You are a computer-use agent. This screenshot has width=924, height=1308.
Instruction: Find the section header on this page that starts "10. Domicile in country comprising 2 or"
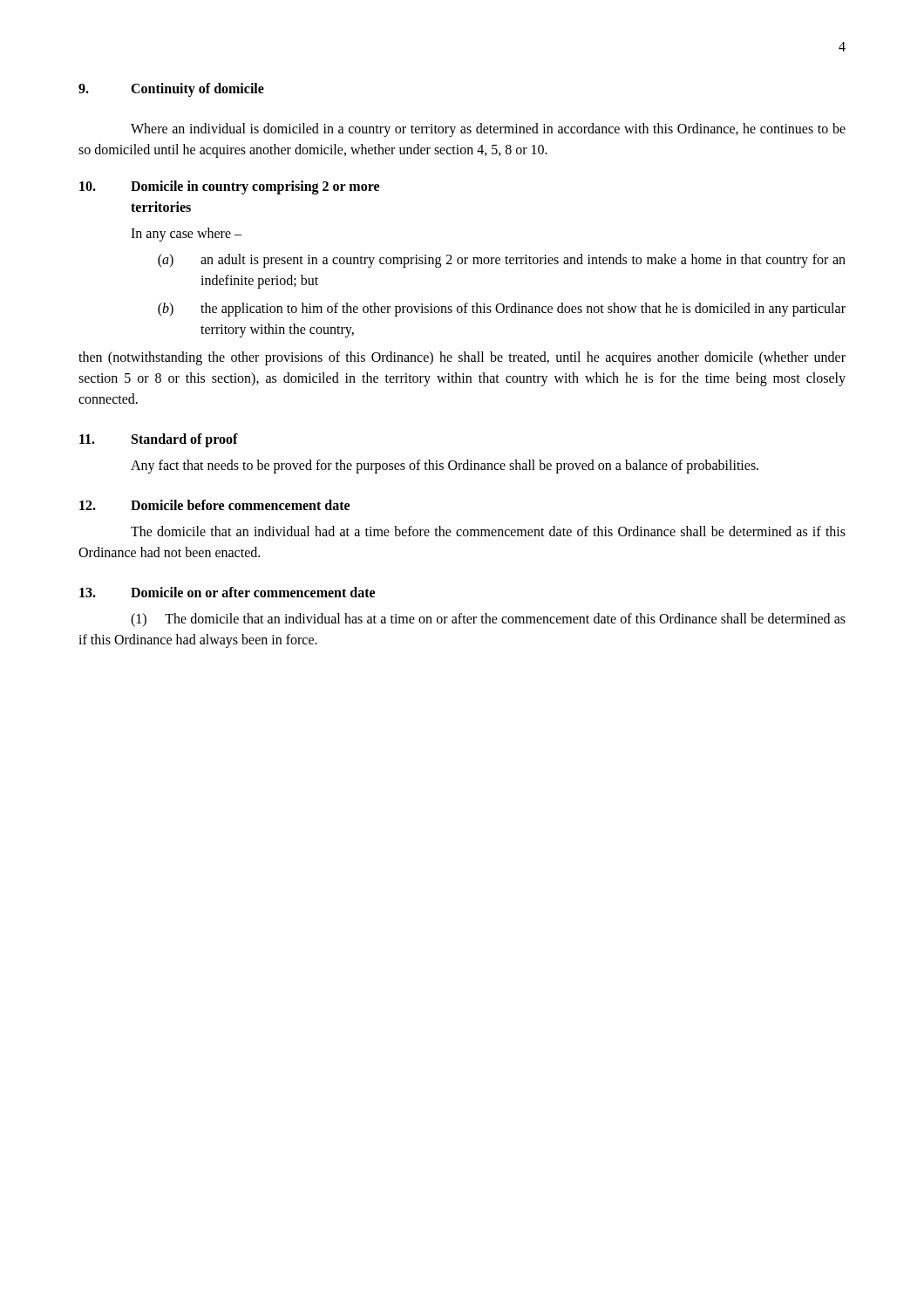[229, 197]
